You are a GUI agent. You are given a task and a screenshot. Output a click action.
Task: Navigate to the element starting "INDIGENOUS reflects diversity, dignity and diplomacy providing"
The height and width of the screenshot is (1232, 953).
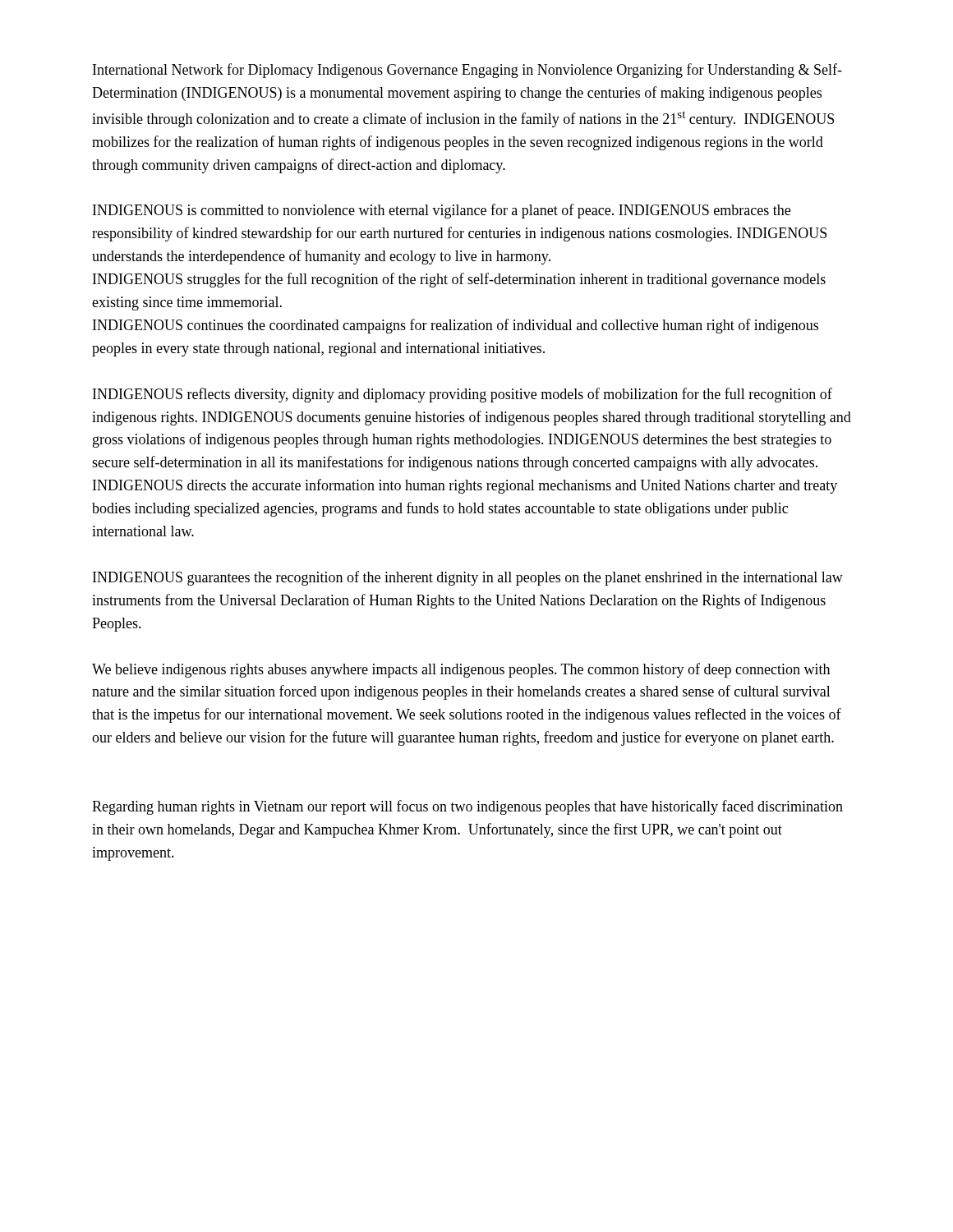point(472,463)
